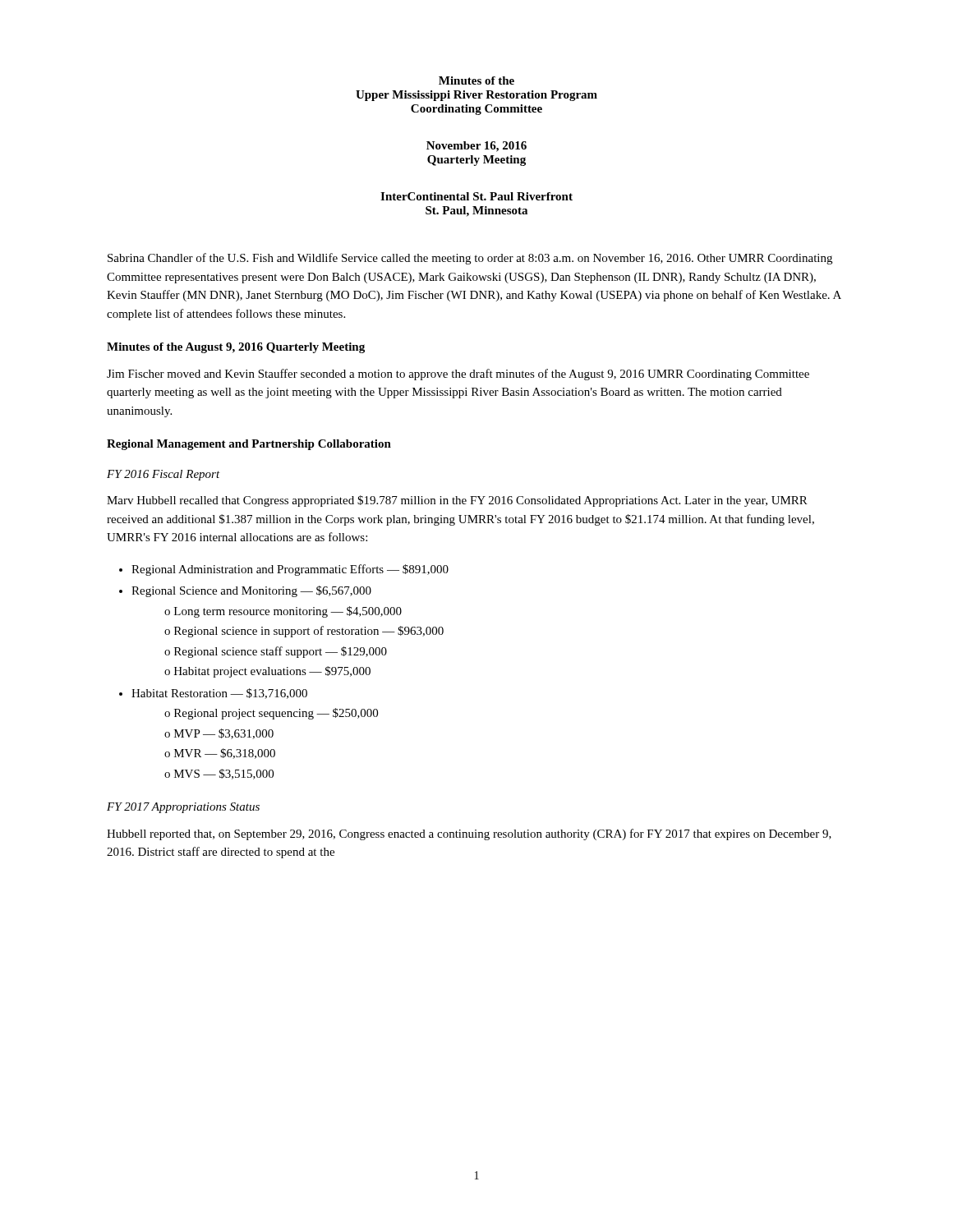Point to the block starting "Jim Fischer moved"
The image size is (953, 1232).
click(x=458, y=392)
